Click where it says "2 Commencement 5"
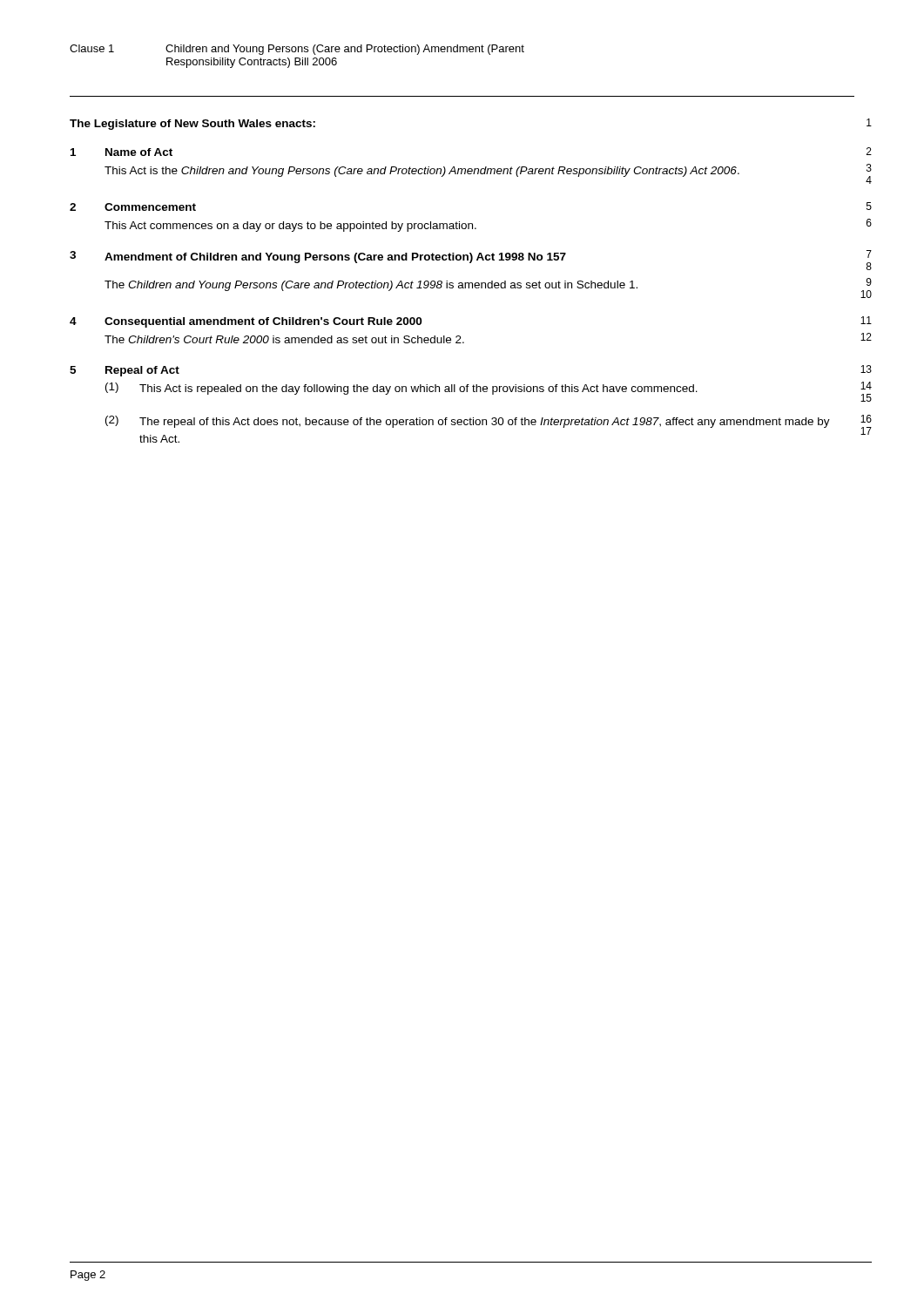The width and height of the screenshot is (924, 1307). (151, 206)
